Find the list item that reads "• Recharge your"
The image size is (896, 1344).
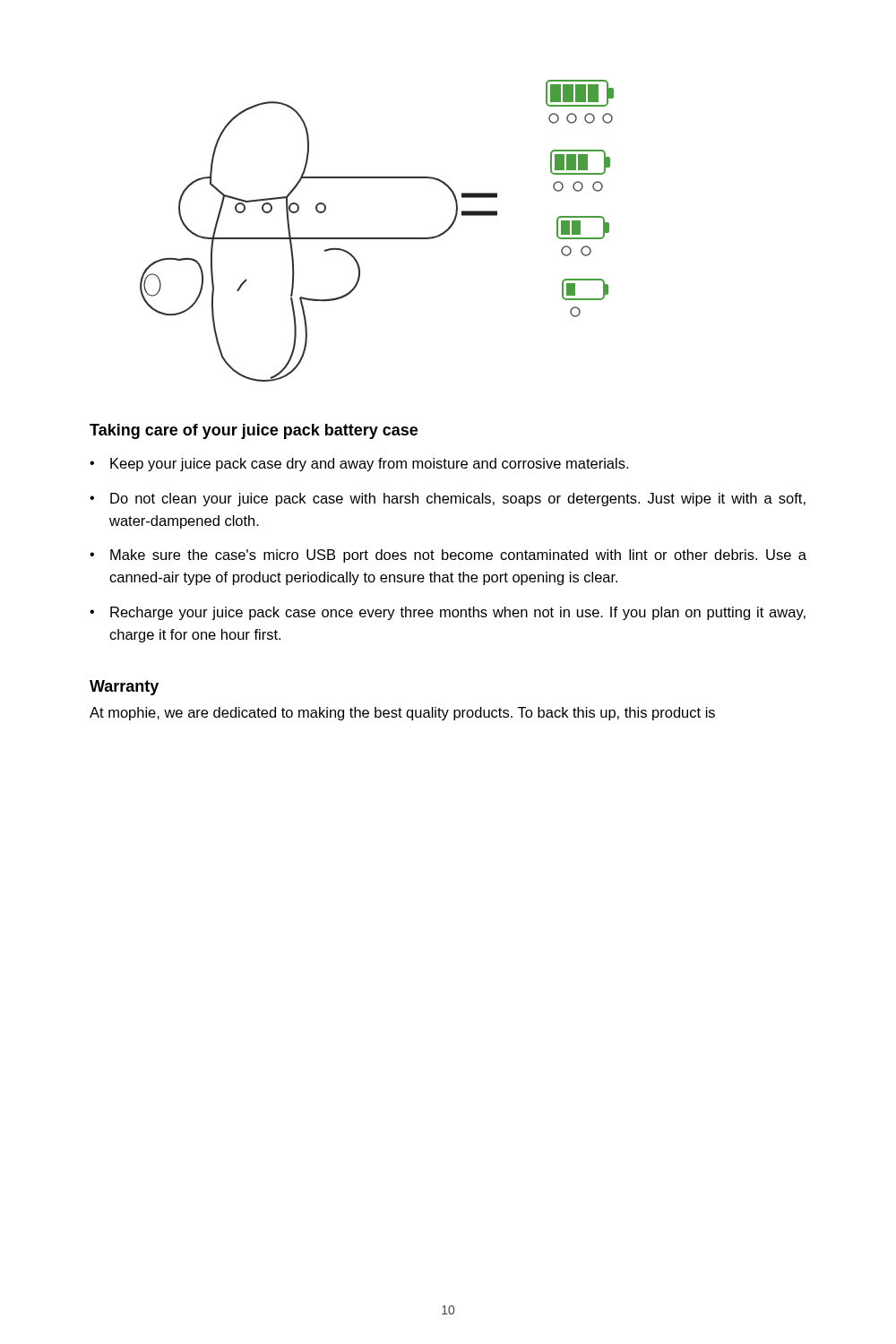[x=448, y=623]
